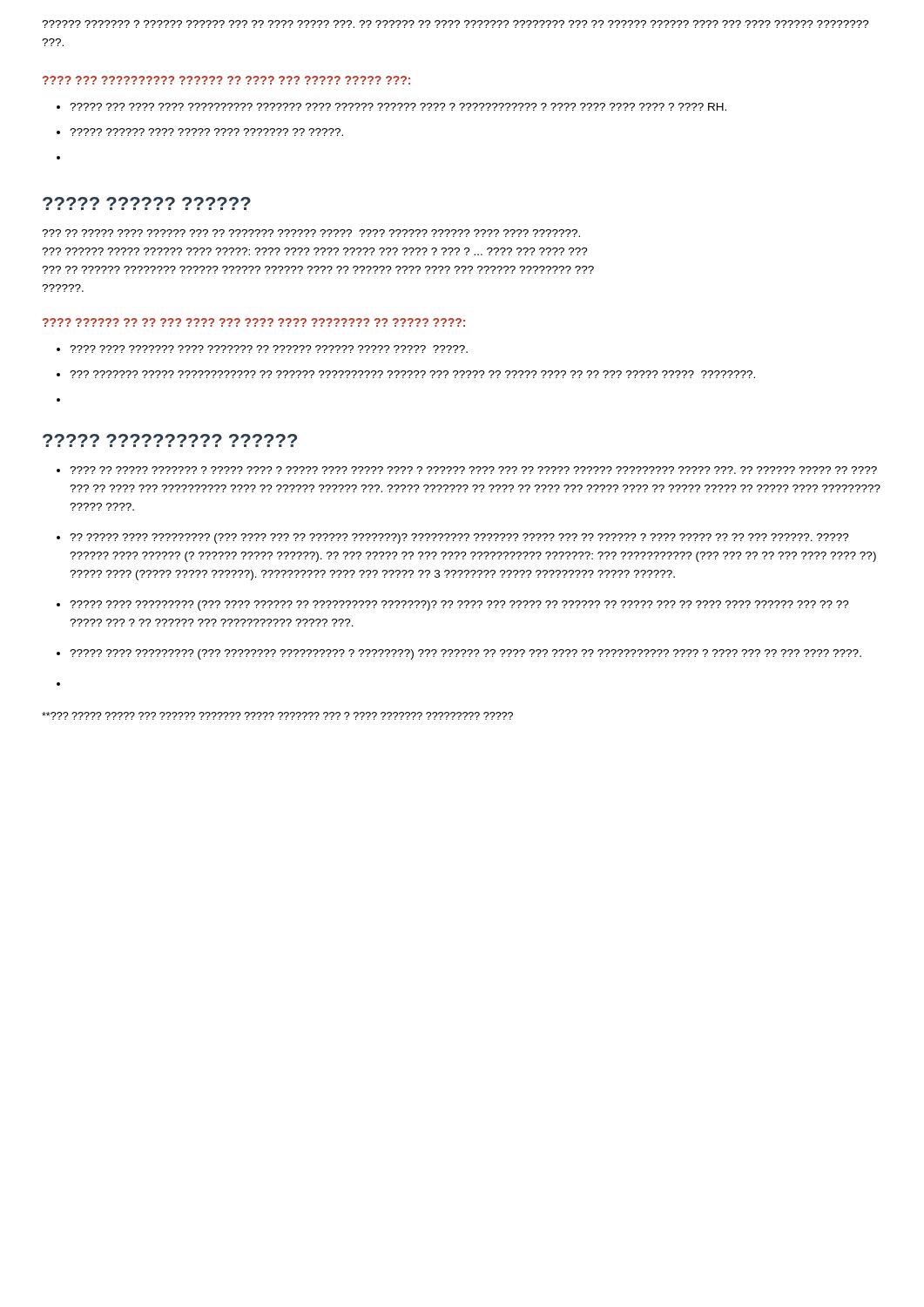Where is the section header that starts "???? ??? ?????????? ?????? ?? ???? ???"?
Image resolution: width=924 pixels, height=1307 pixels.
[227, 80]
